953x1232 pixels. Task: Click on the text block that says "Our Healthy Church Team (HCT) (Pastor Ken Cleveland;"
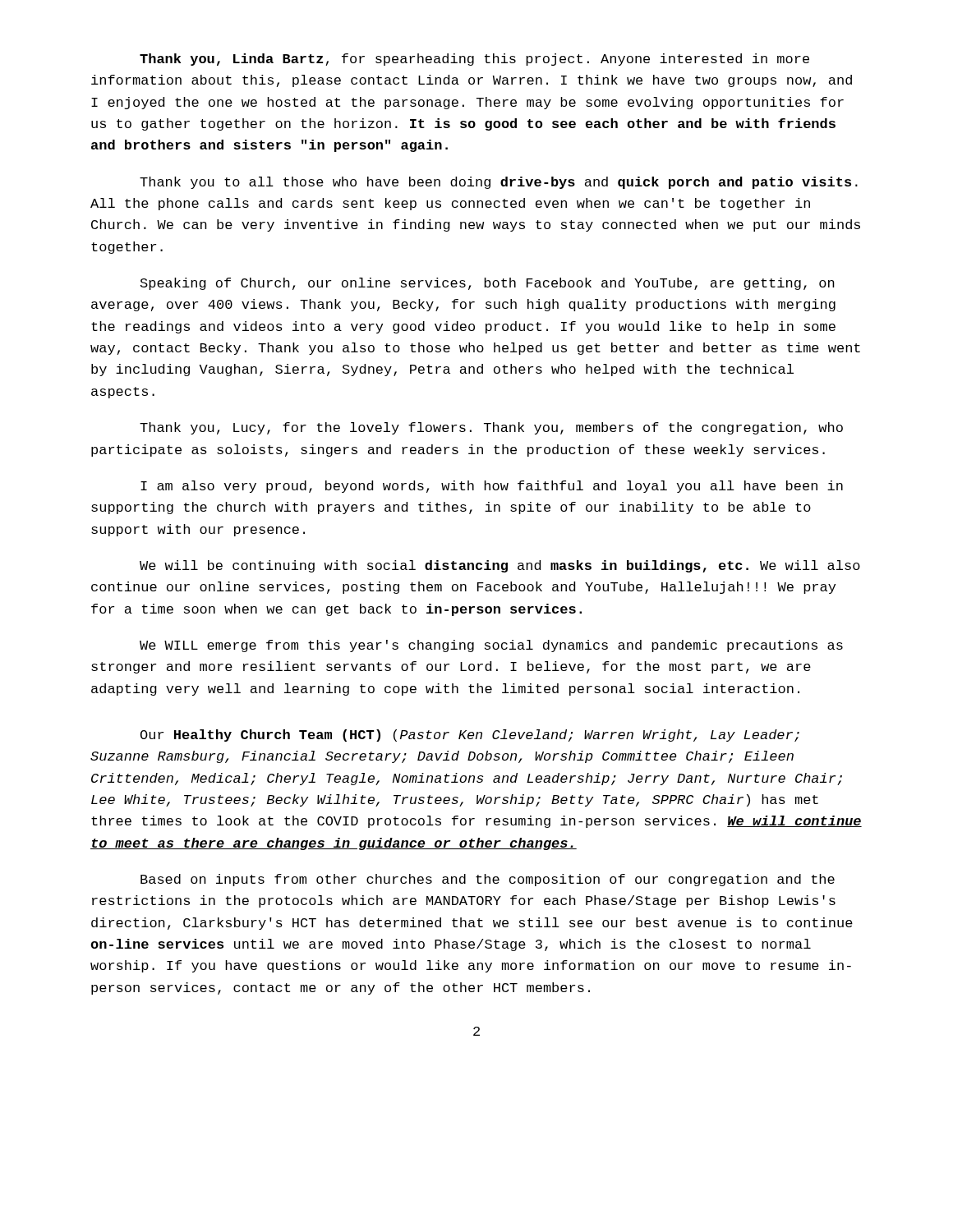click(x=476, y=790)
